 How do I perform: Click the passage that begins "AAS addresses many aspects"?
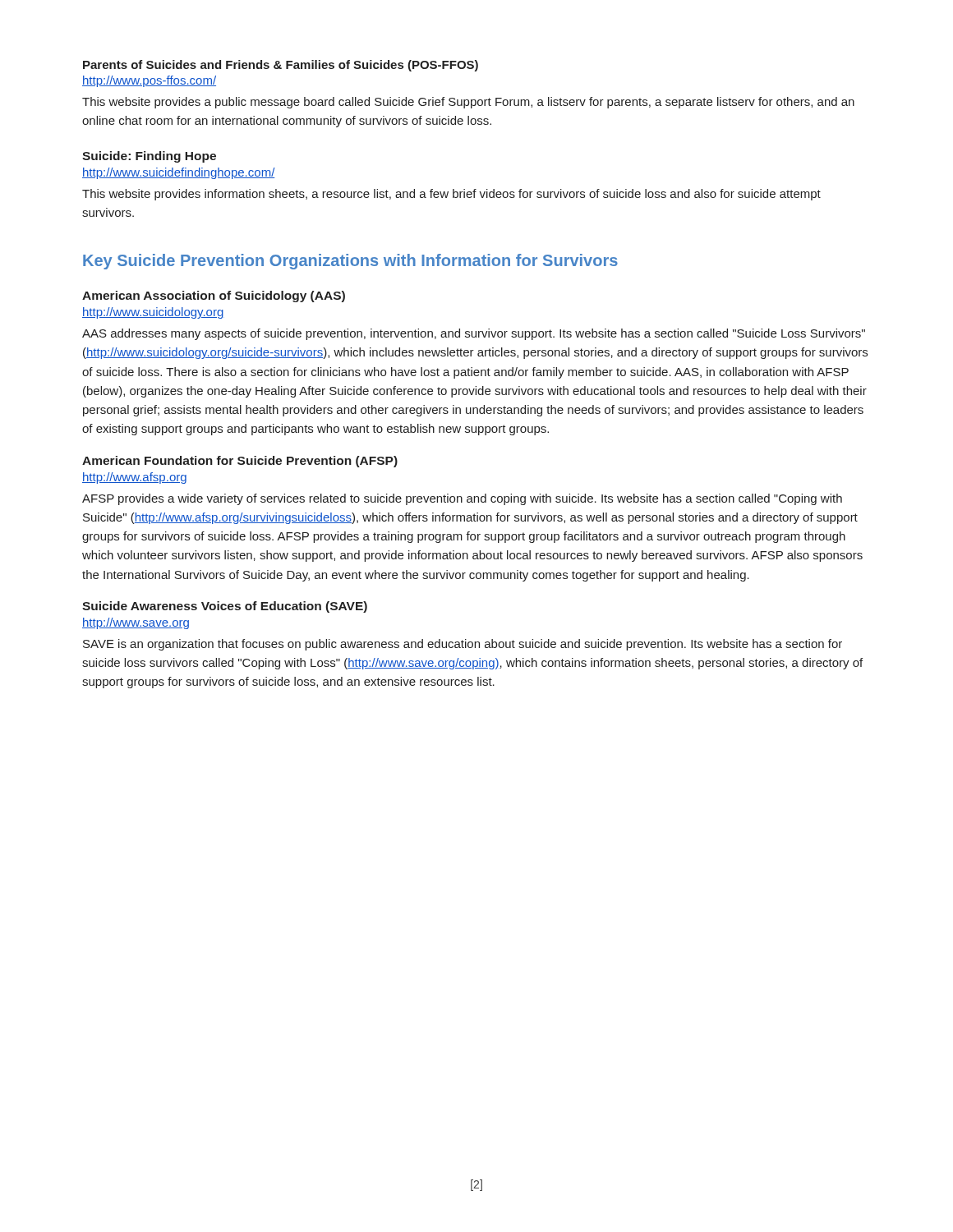point(475,381)
